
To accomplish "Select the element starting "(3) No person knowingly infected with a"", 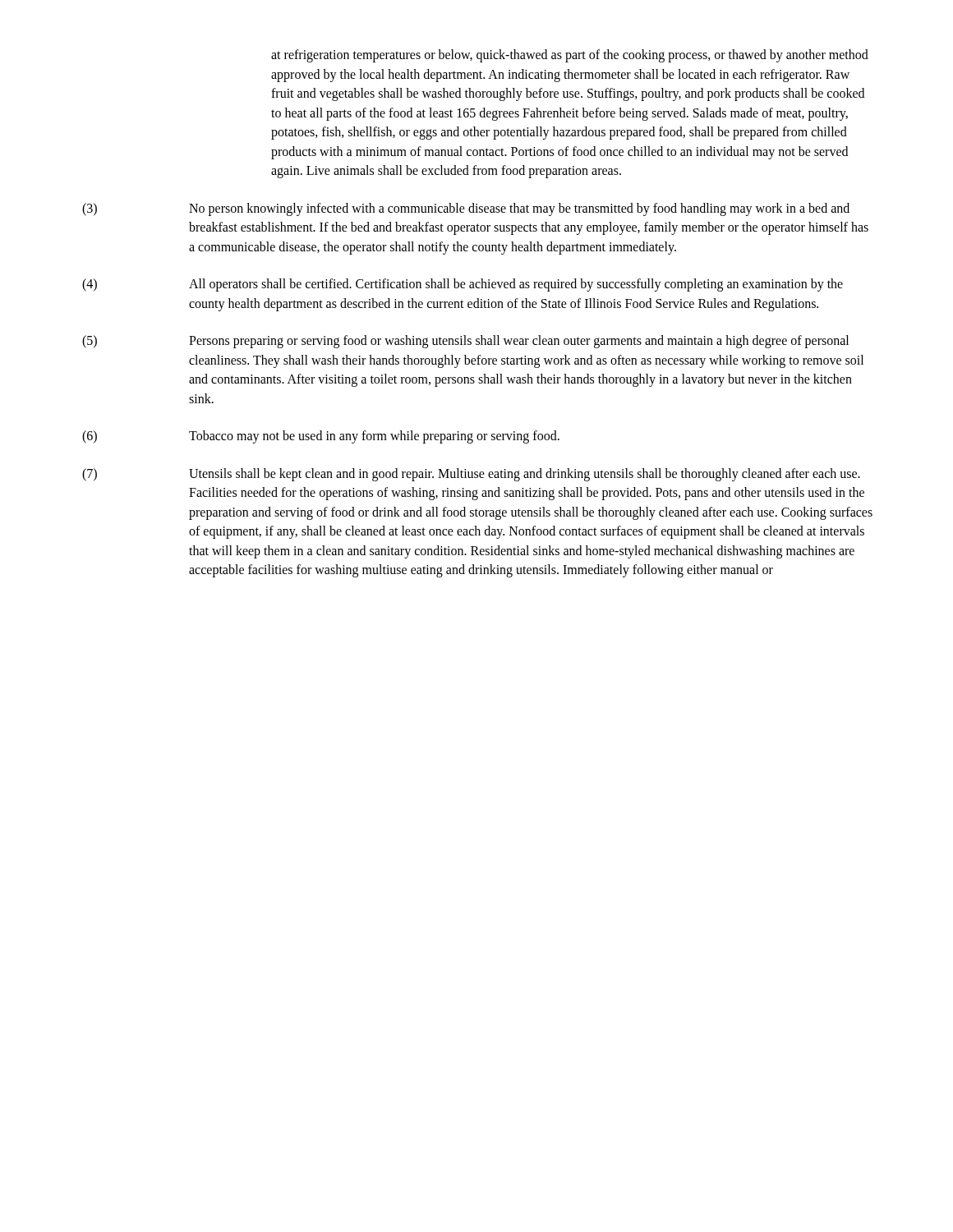I will [x=479, y=227].
